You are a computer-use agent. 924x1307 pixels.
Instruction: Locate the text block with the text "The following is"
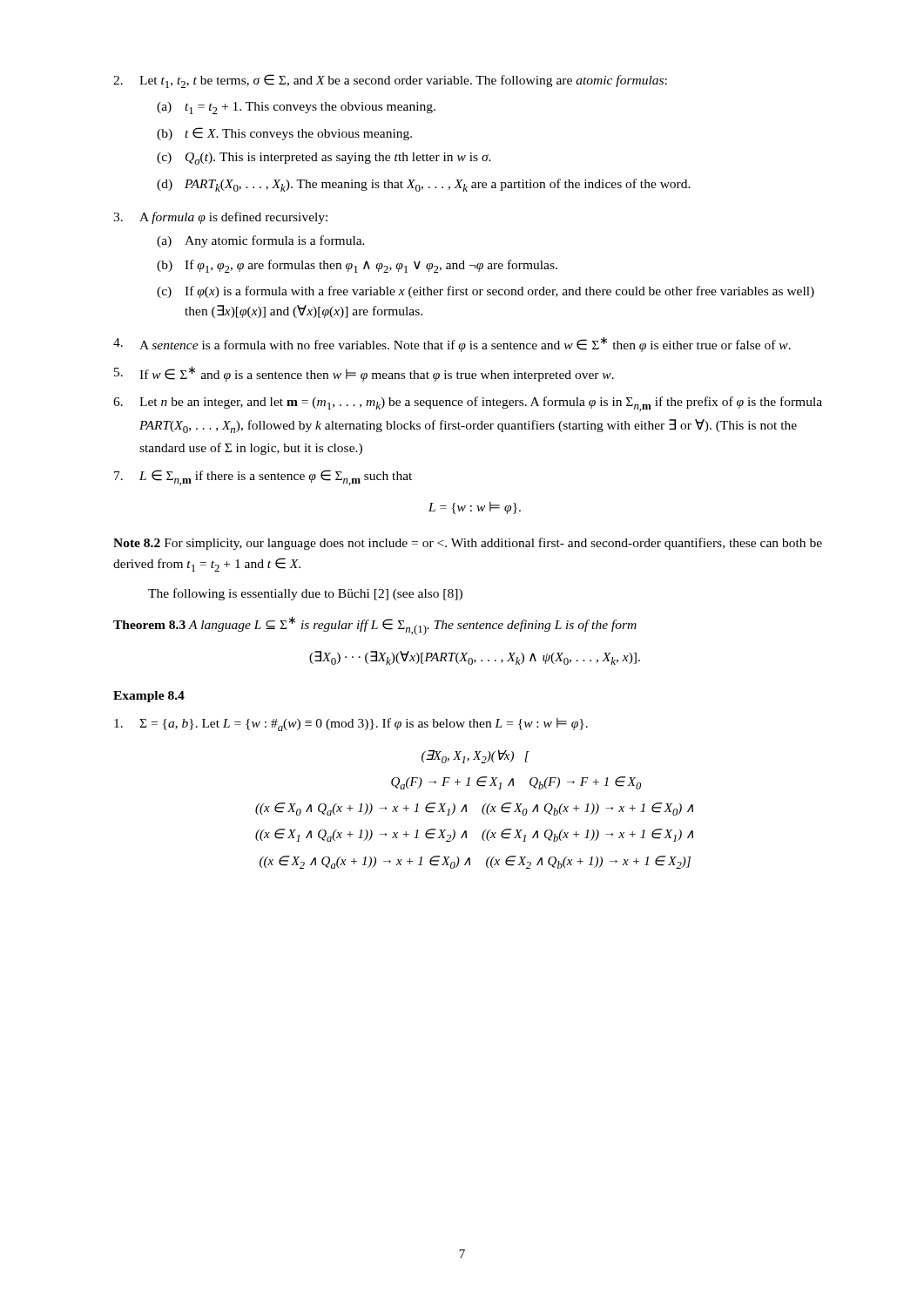coord(305,593)
